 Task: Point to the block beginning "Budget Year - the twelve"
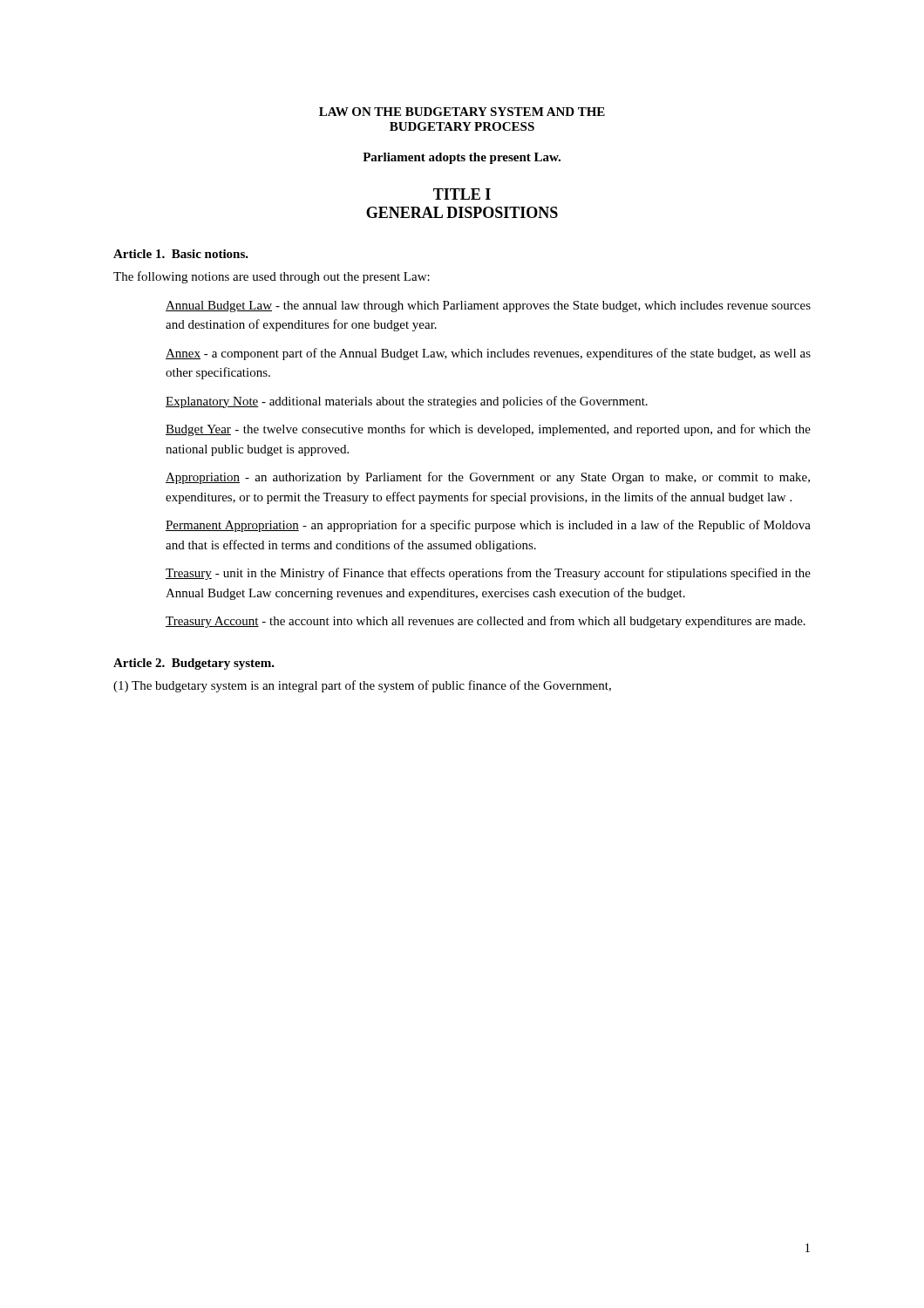click(x=488, y=439)
